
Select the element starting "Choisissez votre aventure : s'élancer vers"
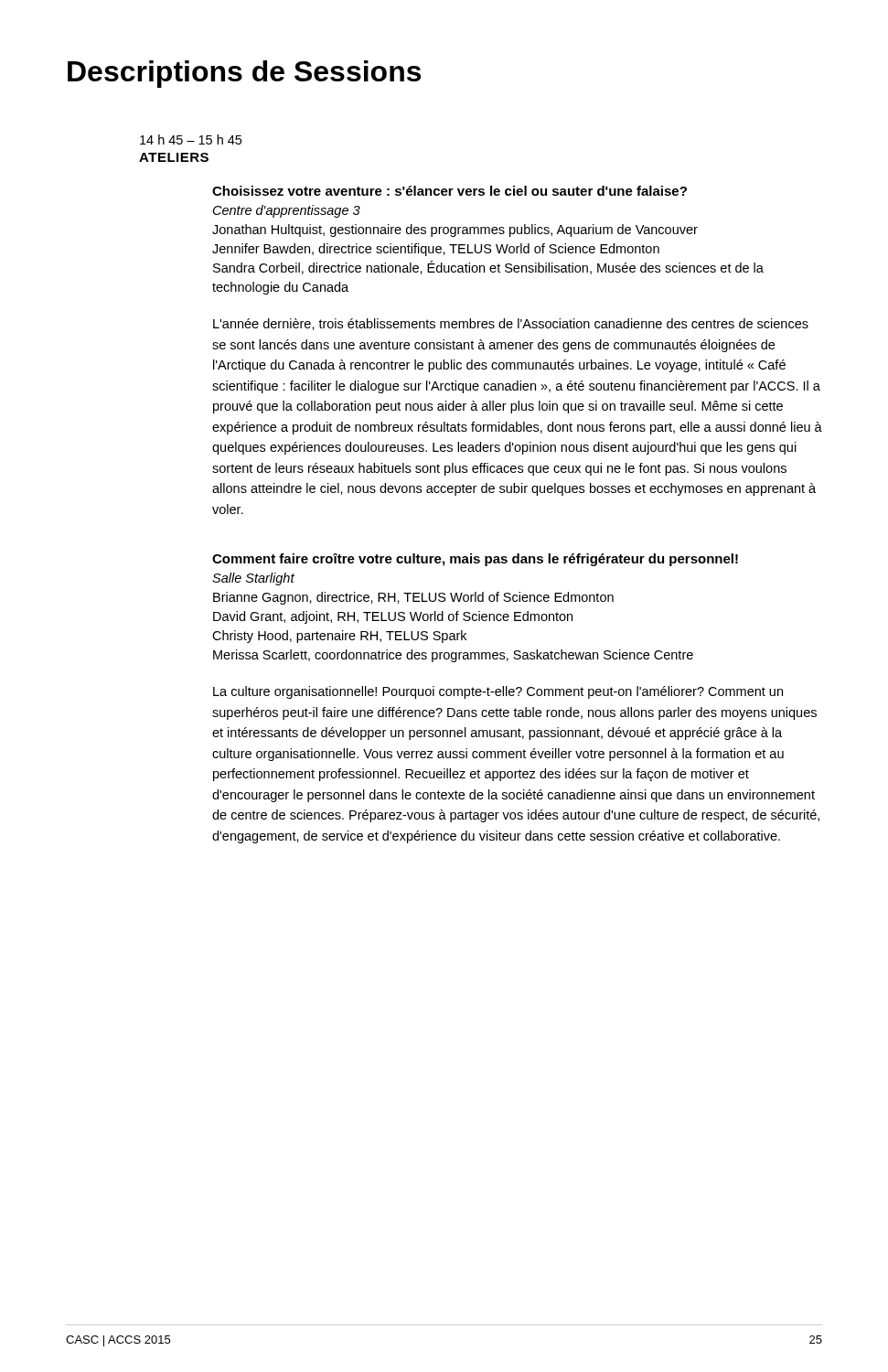[517, 191]
